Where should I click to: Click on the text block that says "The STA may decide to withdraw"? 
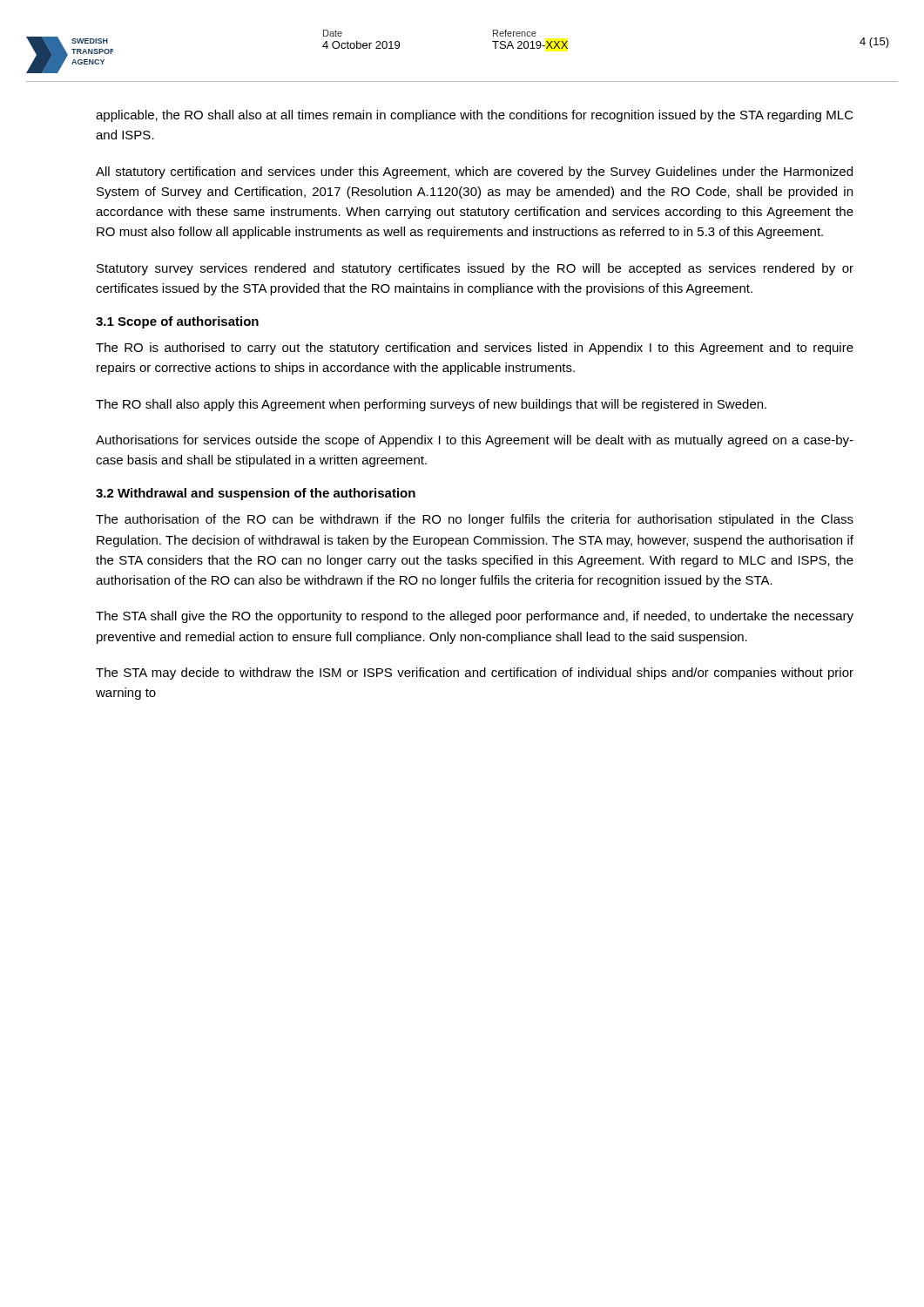475,682
